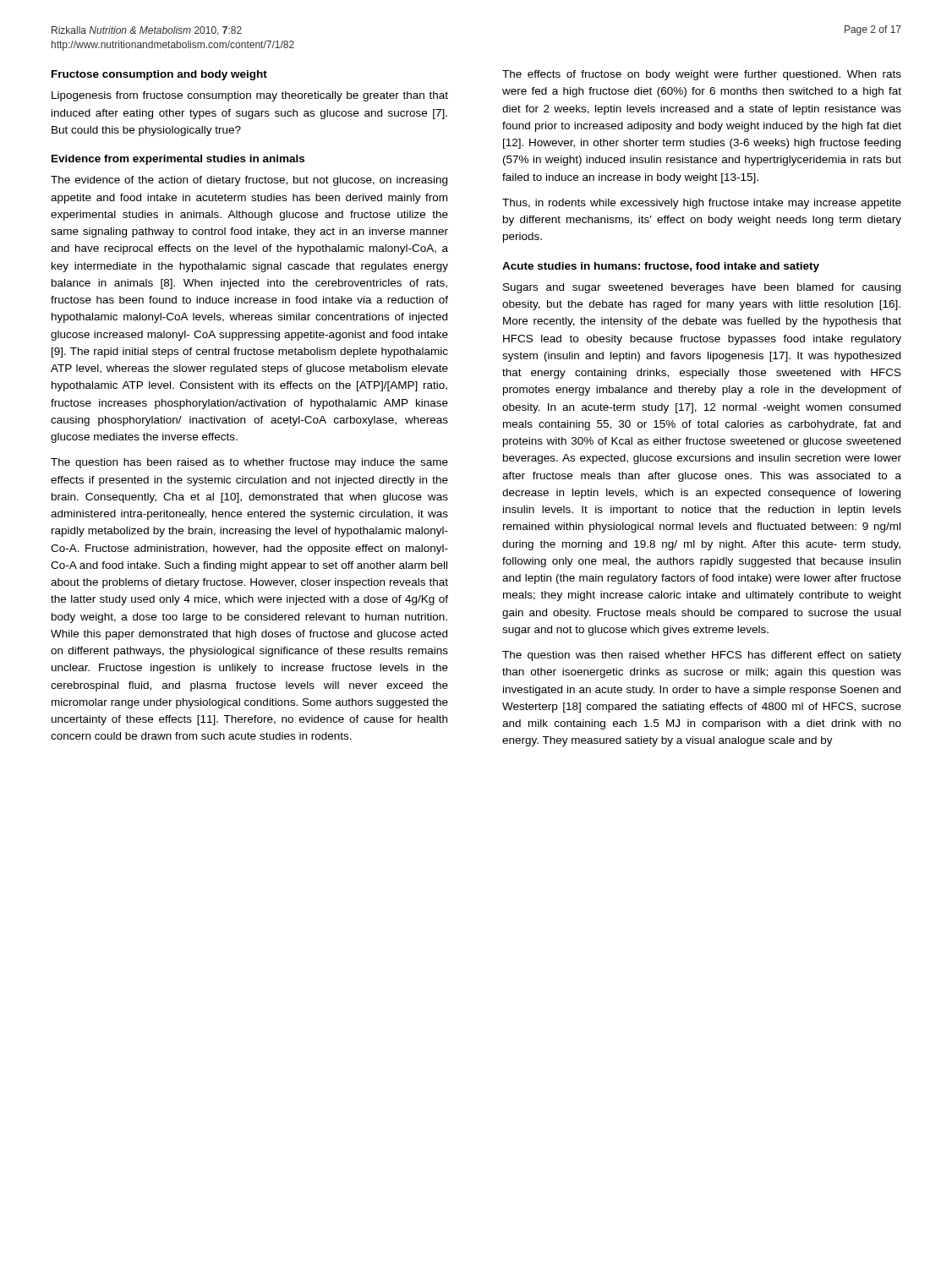Click on the section header that says "Evidence from experimental studies in animals"
Image resolution: width=952 pixels, height=1268 pixels.
249,159
